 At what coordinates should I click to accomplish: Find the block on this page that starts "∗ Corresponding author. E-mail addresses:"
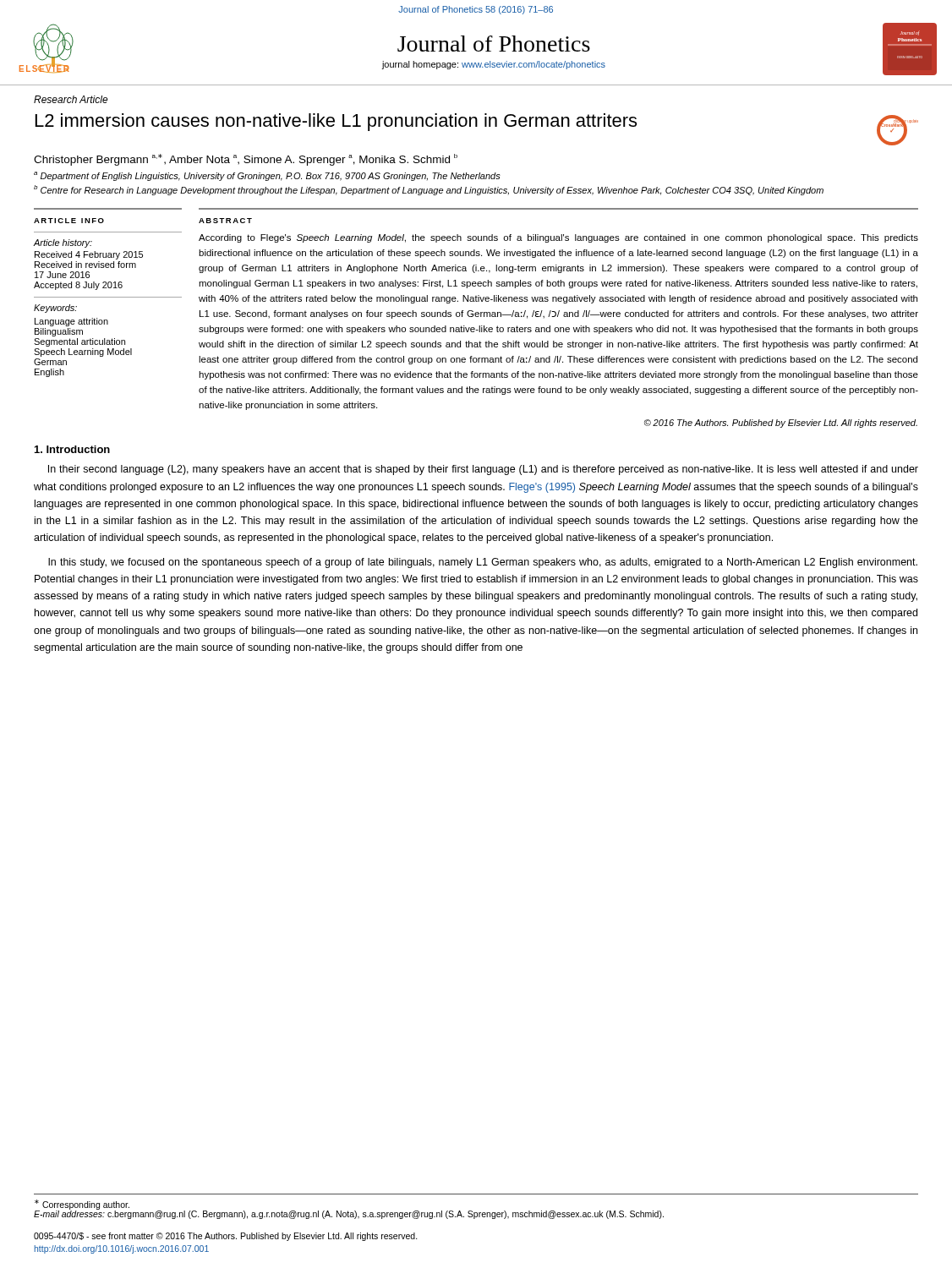pyautogui.click(x=349, y=1208)
